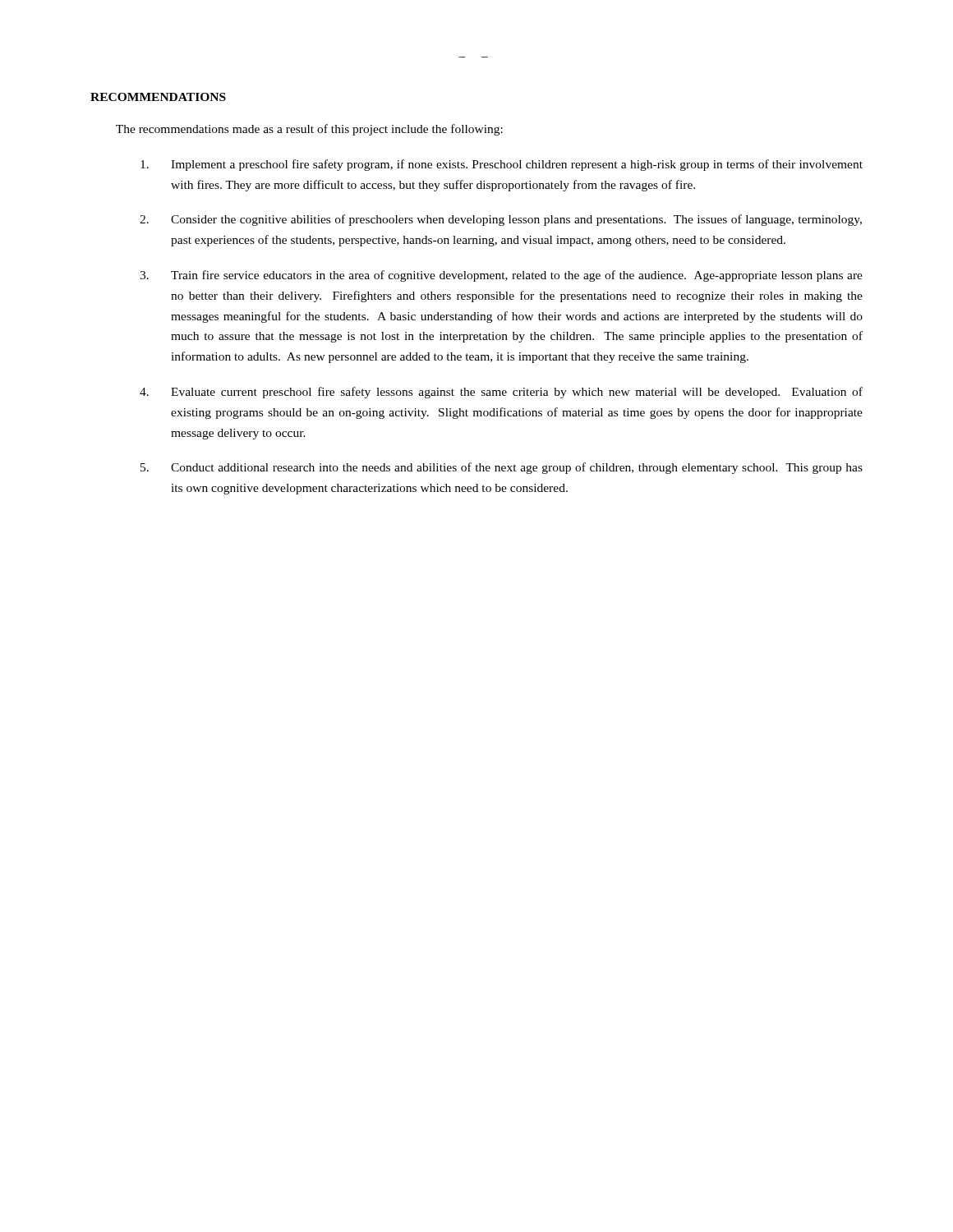Viewport: 953px width, 1232px height.
Task: Click on the passage starting "5. Conduct additional research"
Action: click(501, 478)
